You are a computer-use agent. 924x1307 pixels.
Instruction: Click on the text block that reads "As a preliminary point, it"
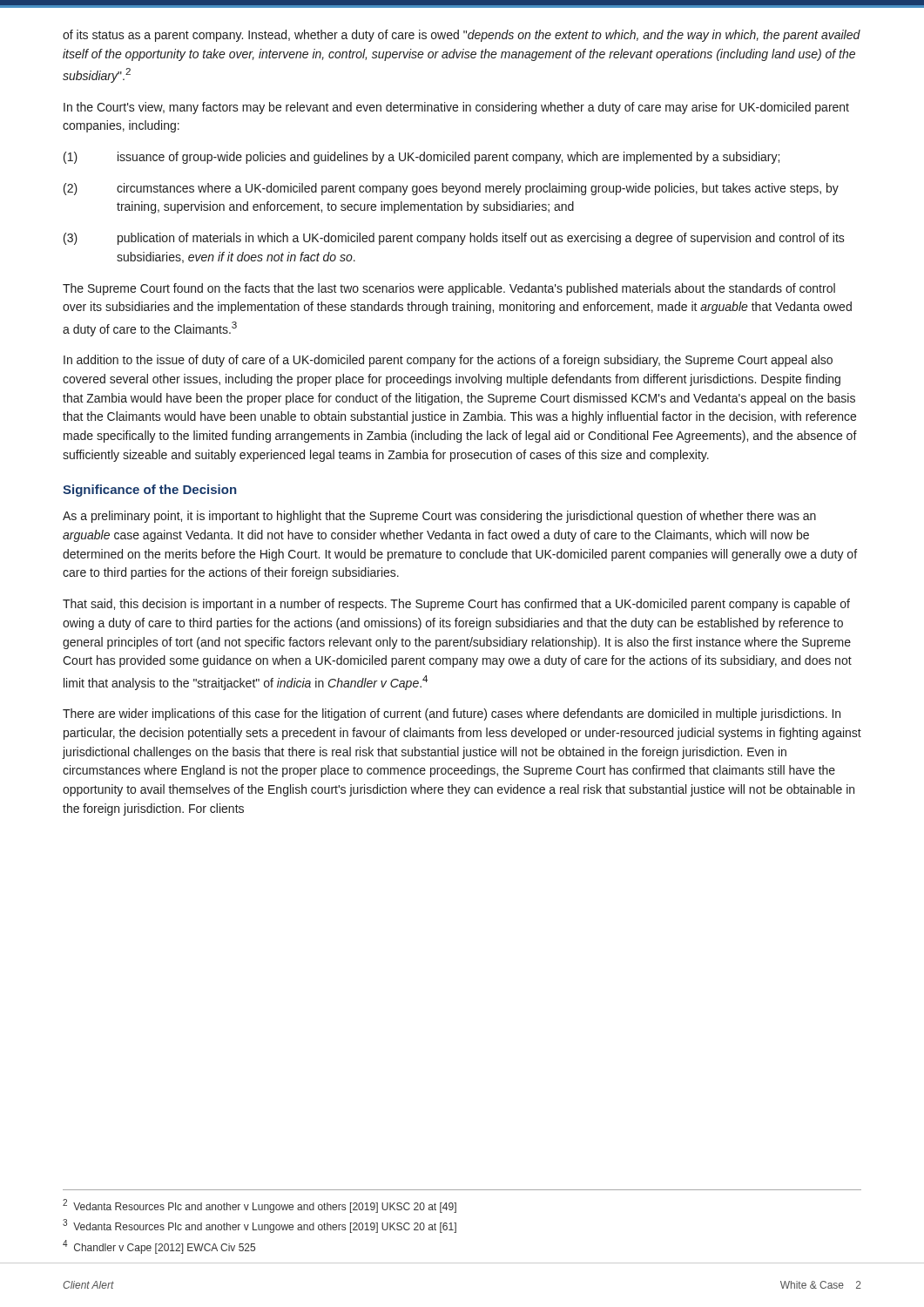coord(460,544)
